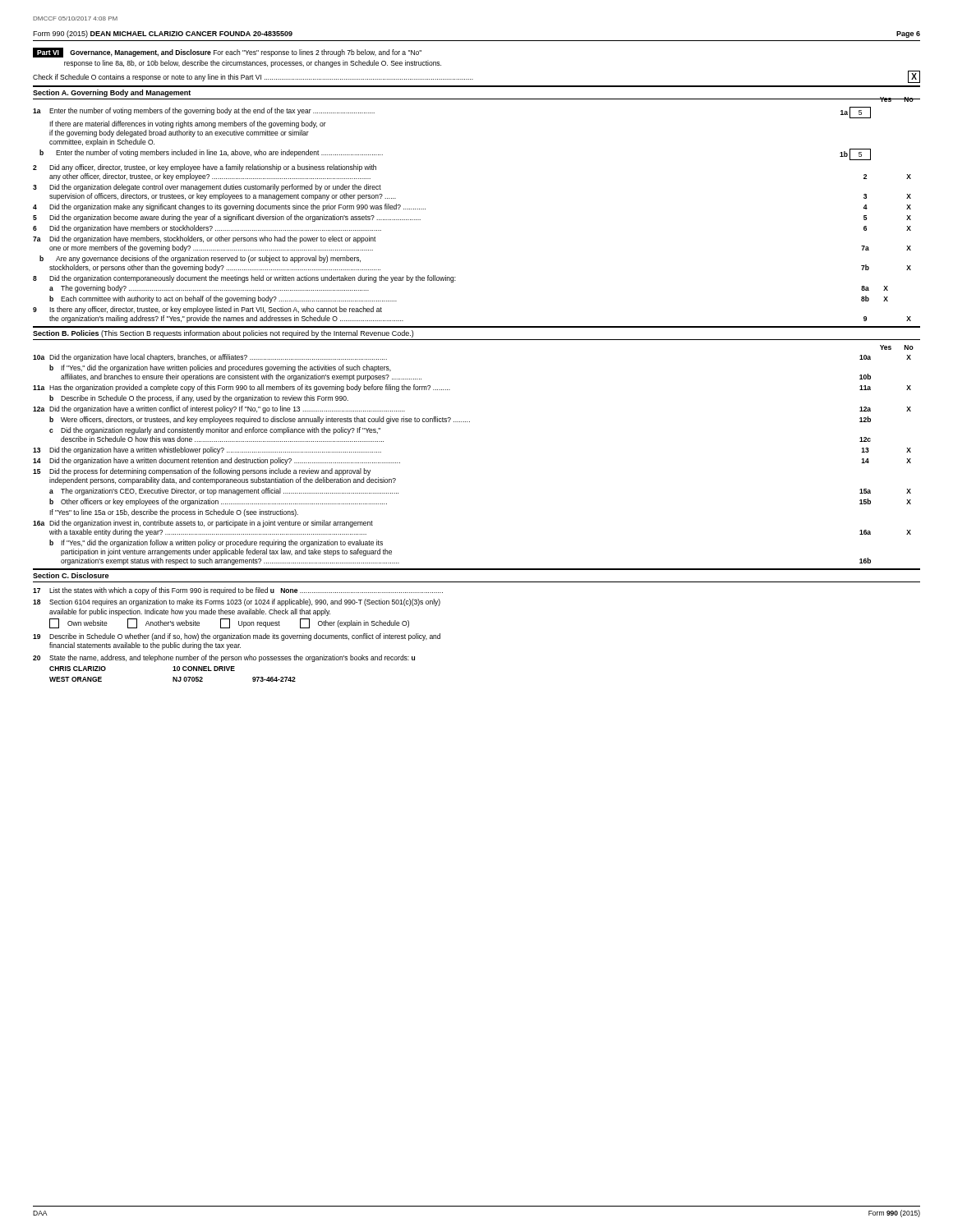Point to the block starting "Section B. Policies (This Section B requests information"
The width and height of the screenshot is (953, 1232).
pyautogui.click(x=223, y=333)
